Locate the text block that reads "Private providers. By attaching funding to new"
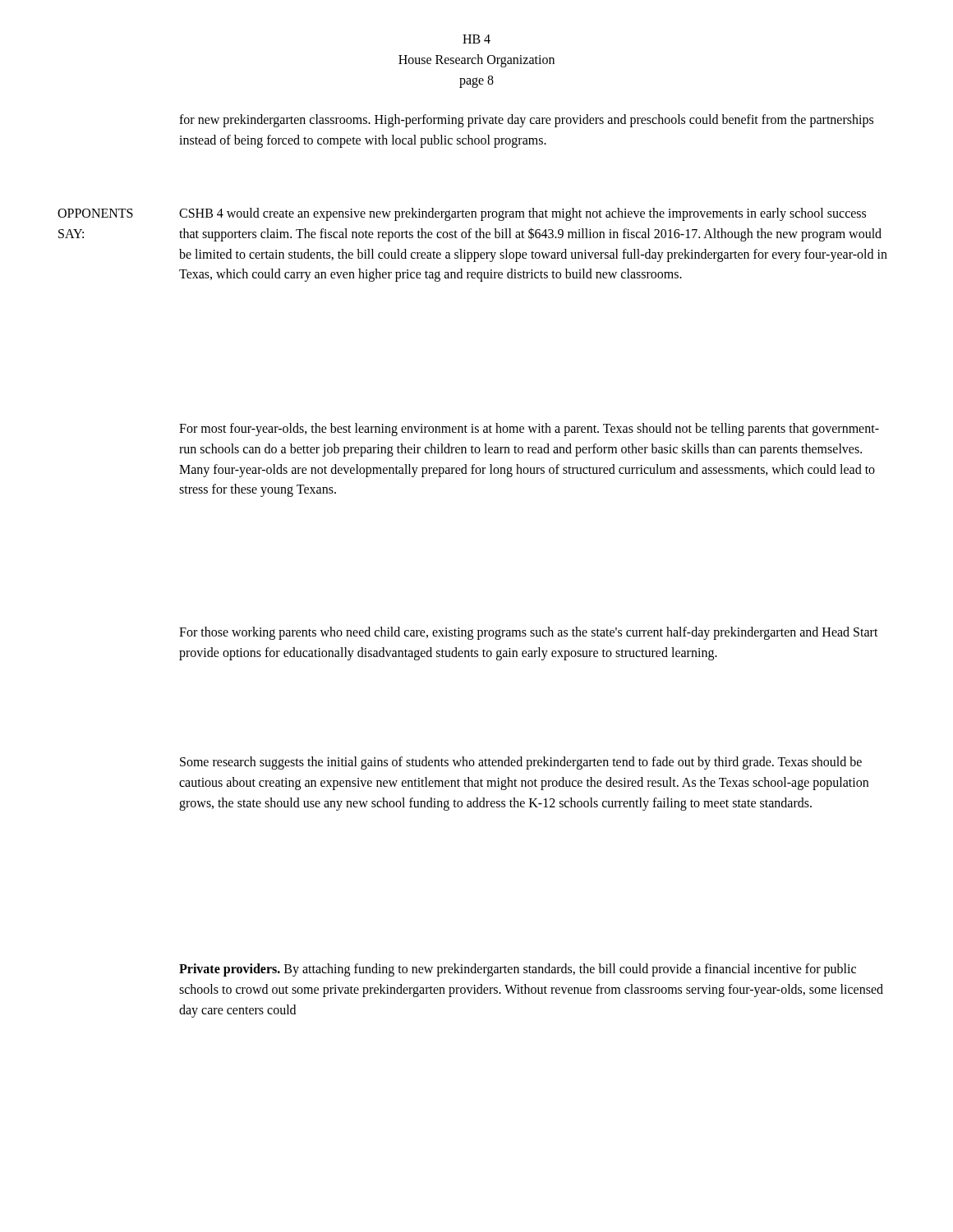This screenshot has height=1232, width=953. (x=531, y=989)
